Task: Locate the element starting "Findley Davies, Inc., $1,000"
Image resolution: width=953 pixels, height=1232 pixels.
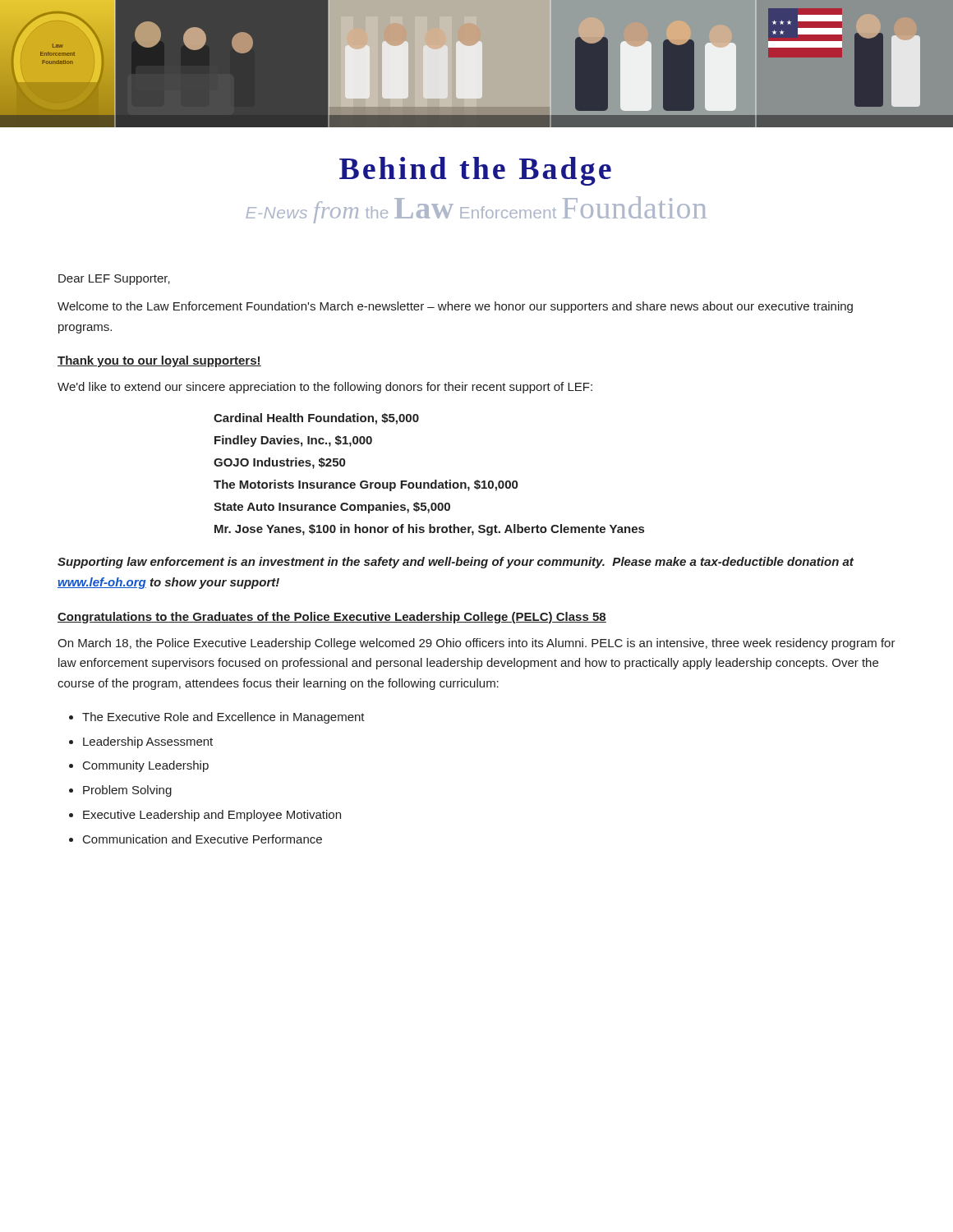Action: [x=293, y=440]
